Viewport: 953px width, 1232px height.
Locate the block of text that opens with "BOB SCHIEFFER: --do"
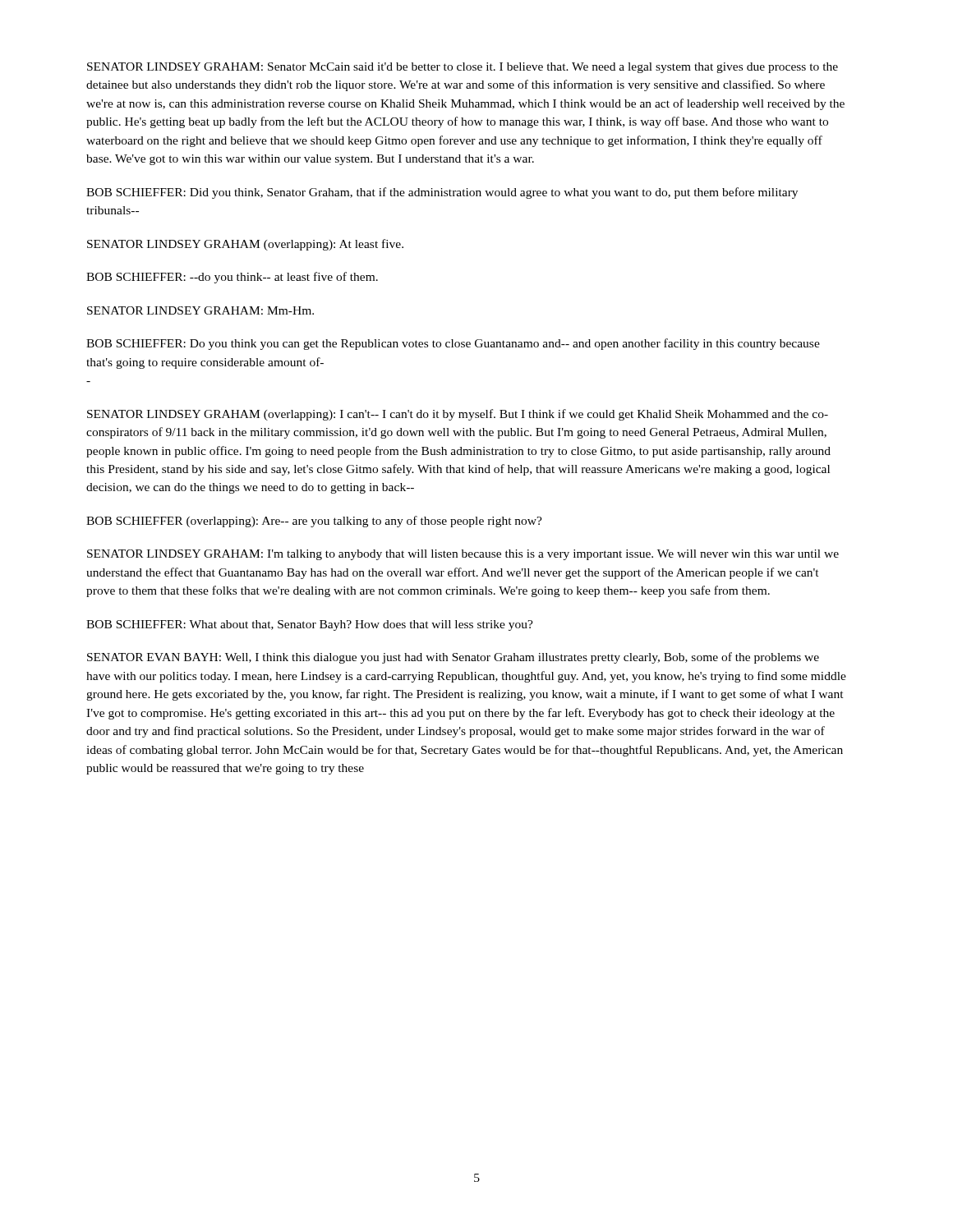click(232, 277)
